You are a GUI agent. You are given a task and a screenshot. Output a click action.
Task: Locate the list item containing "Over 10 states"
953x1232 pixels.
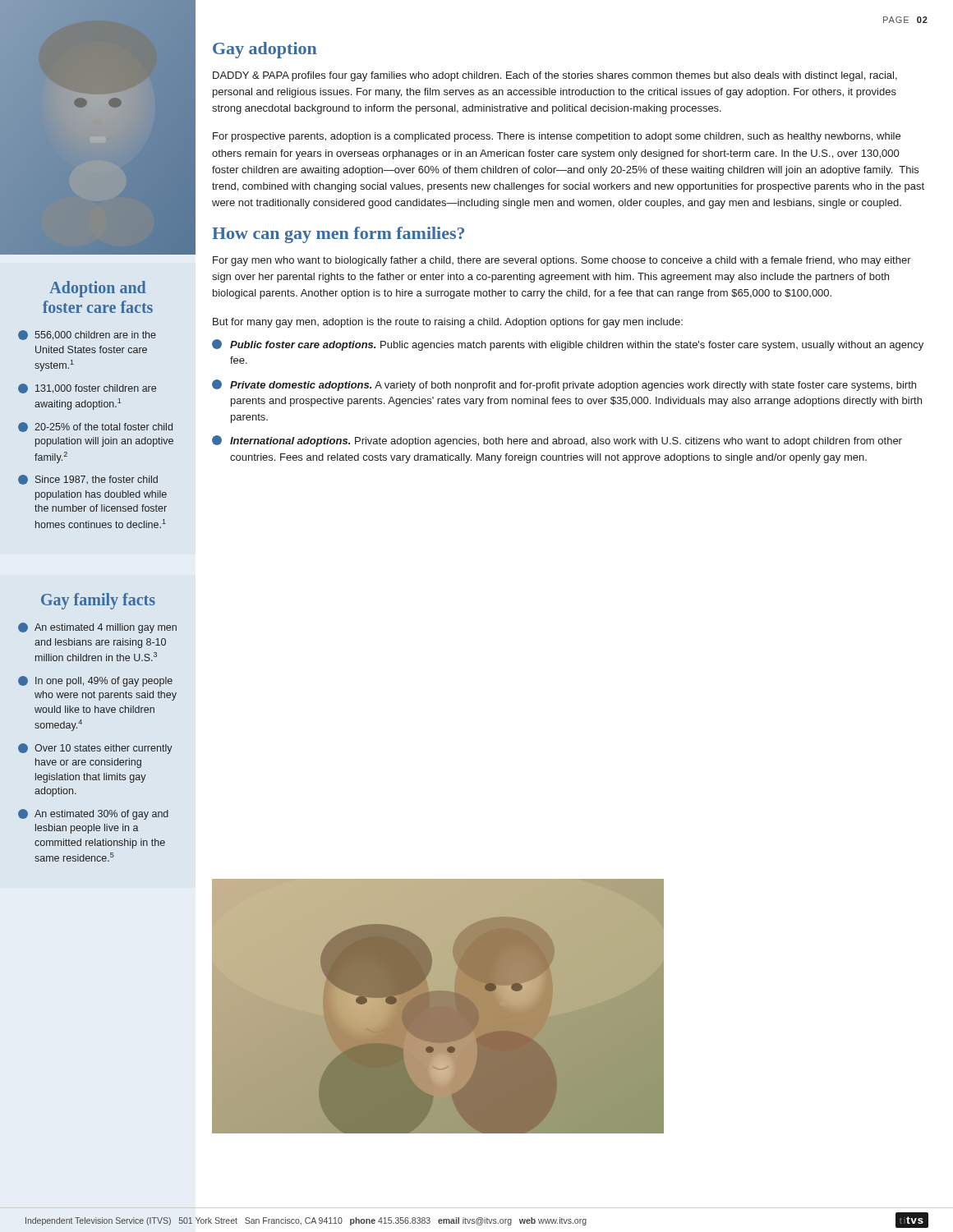click(x=98, y=770)
